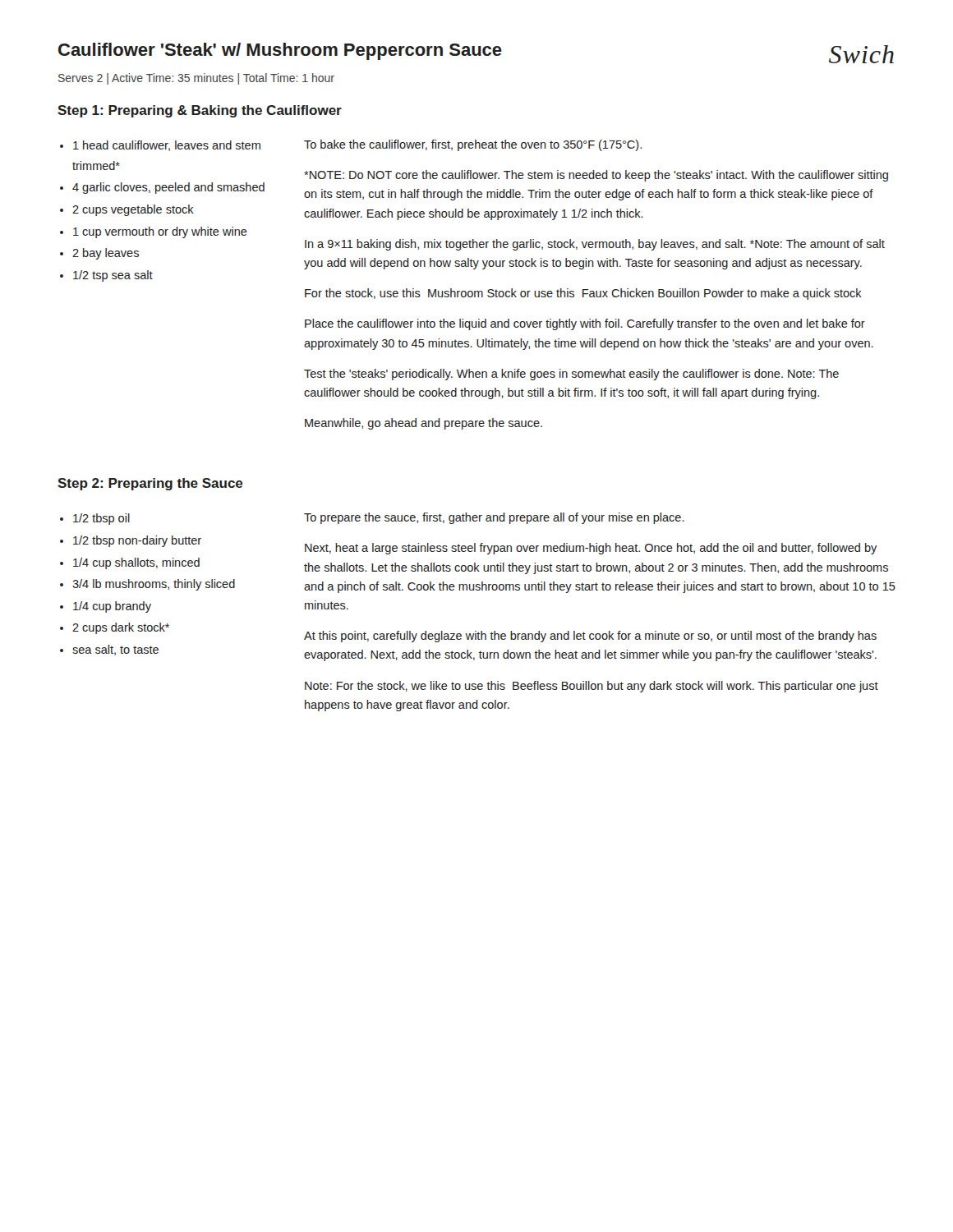The height and width of the screenshot is (1232, 953).
Task: Click on the text starting "1/2 tsp sea salt"
Action: click(x=112, y=275)
